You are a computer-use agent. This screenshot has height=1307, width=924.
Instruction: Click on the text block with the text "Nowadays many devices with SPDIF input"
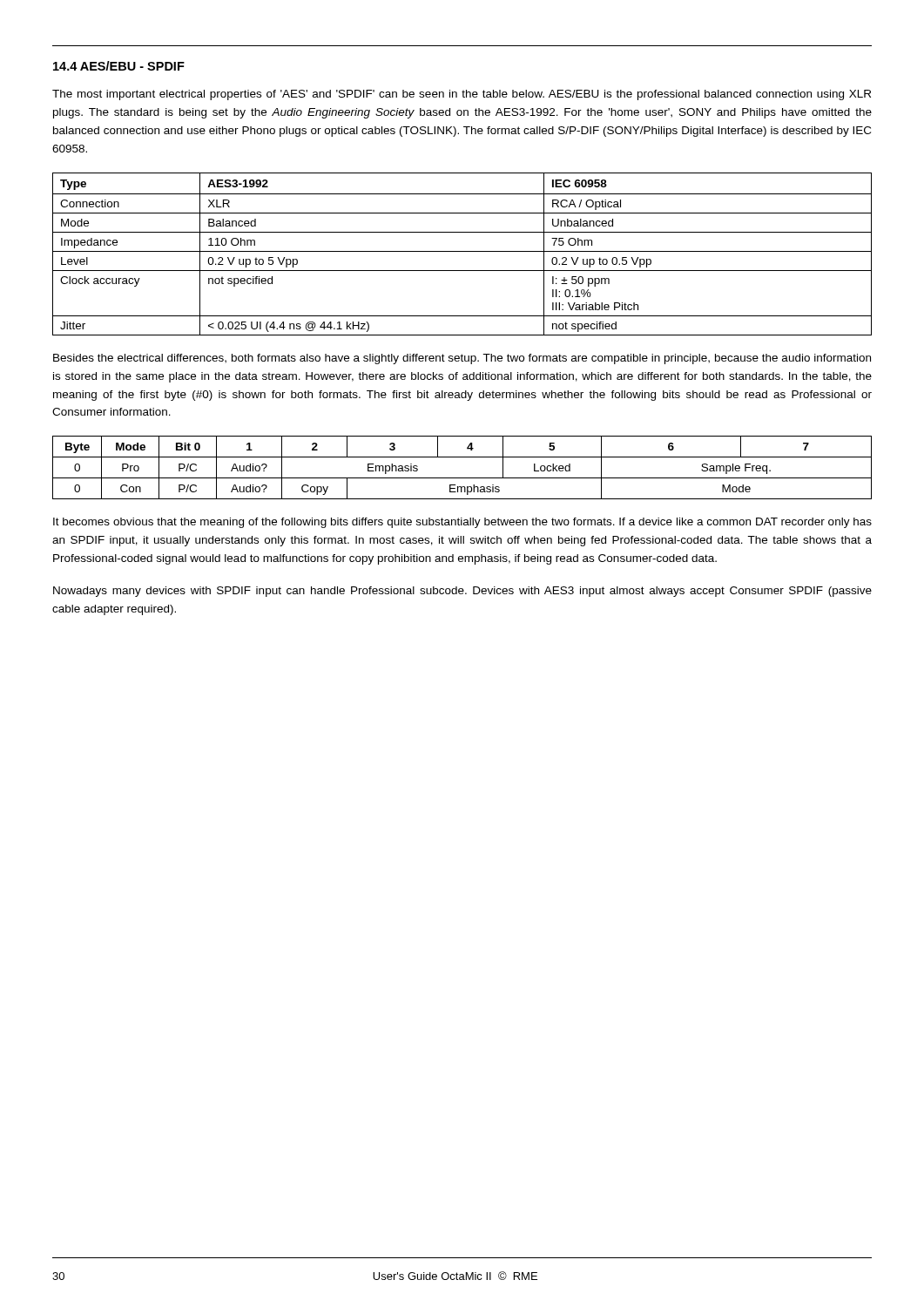coord(462,600)
